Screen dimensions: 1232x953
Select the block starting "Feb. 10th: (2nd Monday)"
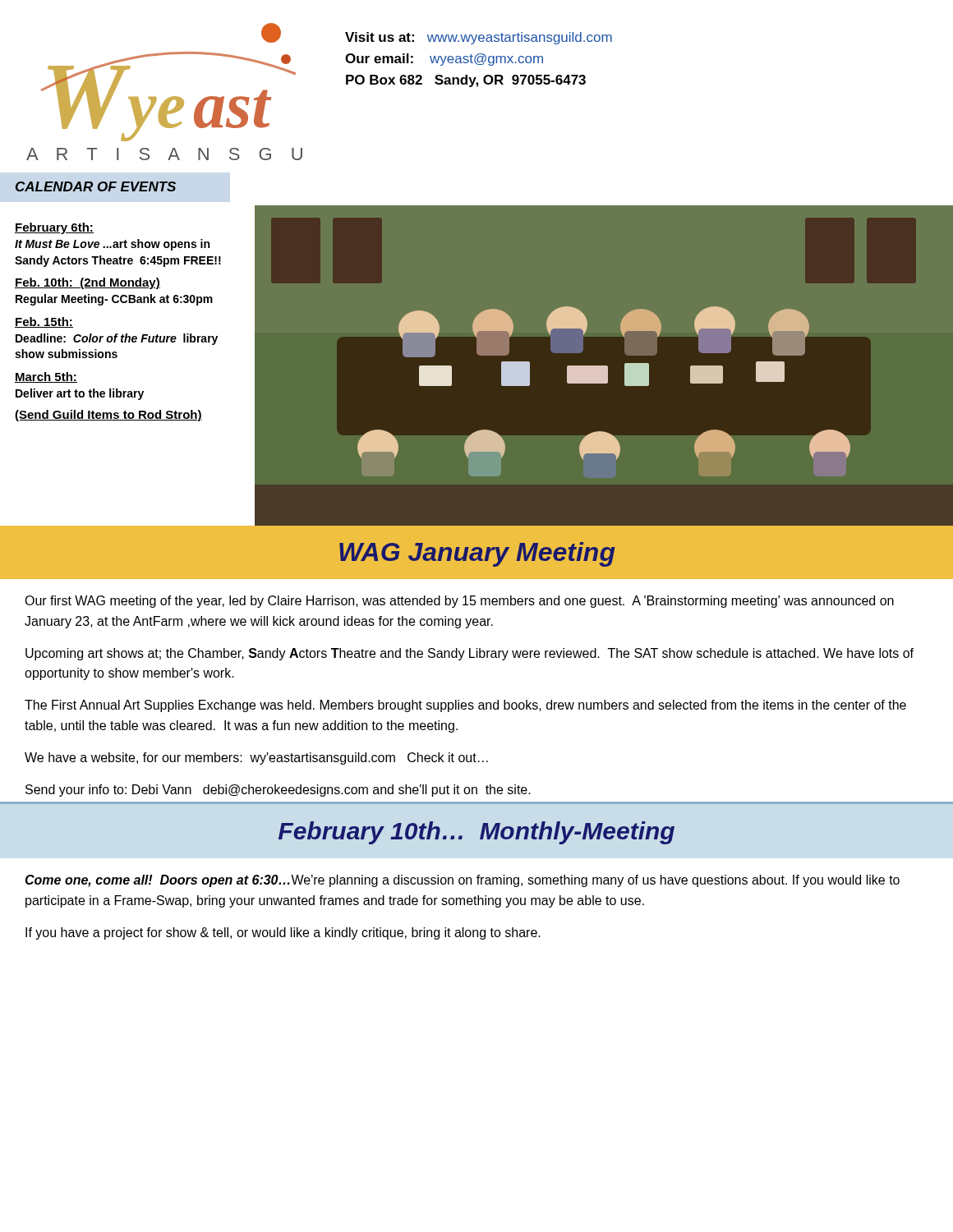point(127,282)
